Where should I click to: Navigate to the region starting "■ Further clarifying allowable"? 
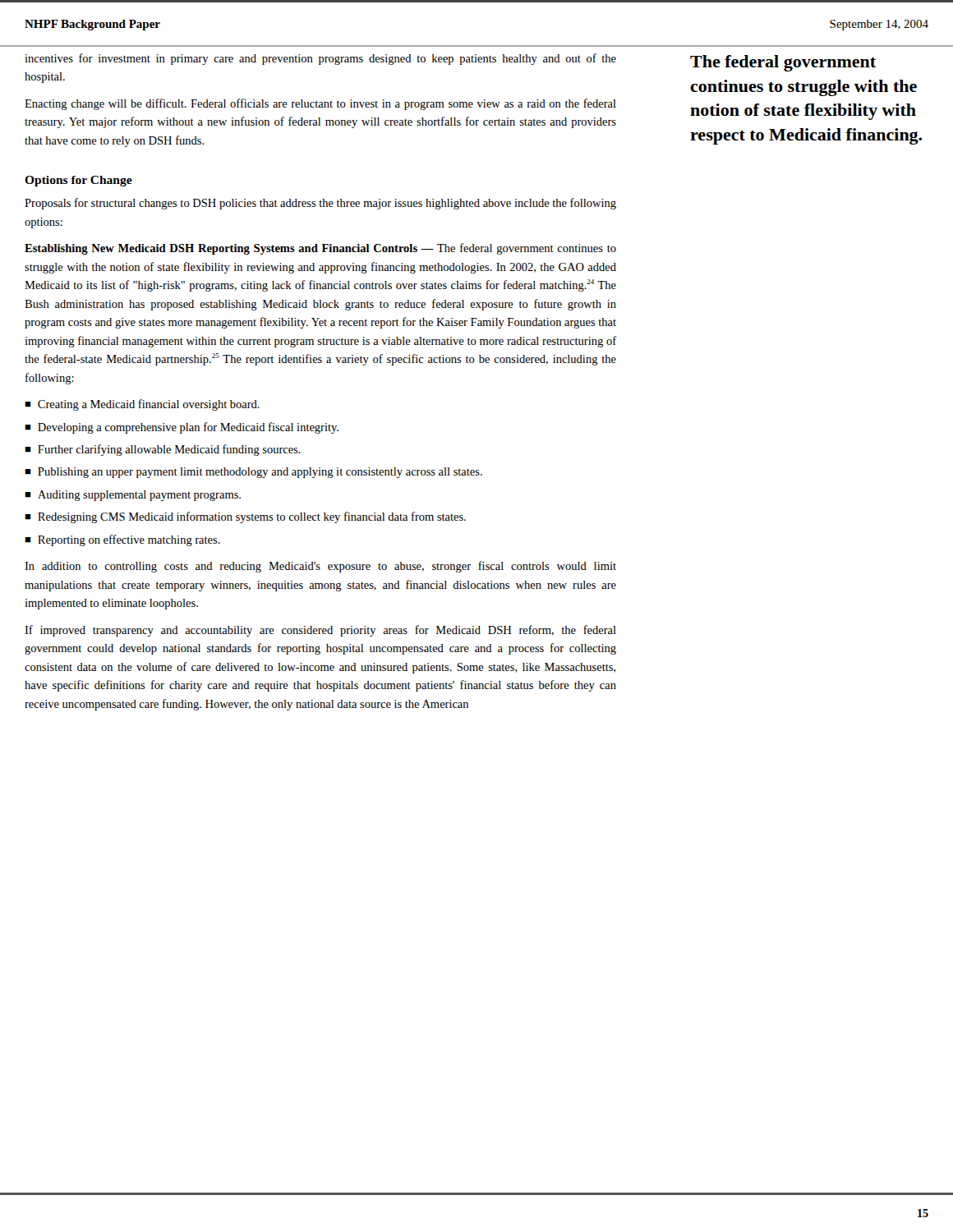pos(163,449)
